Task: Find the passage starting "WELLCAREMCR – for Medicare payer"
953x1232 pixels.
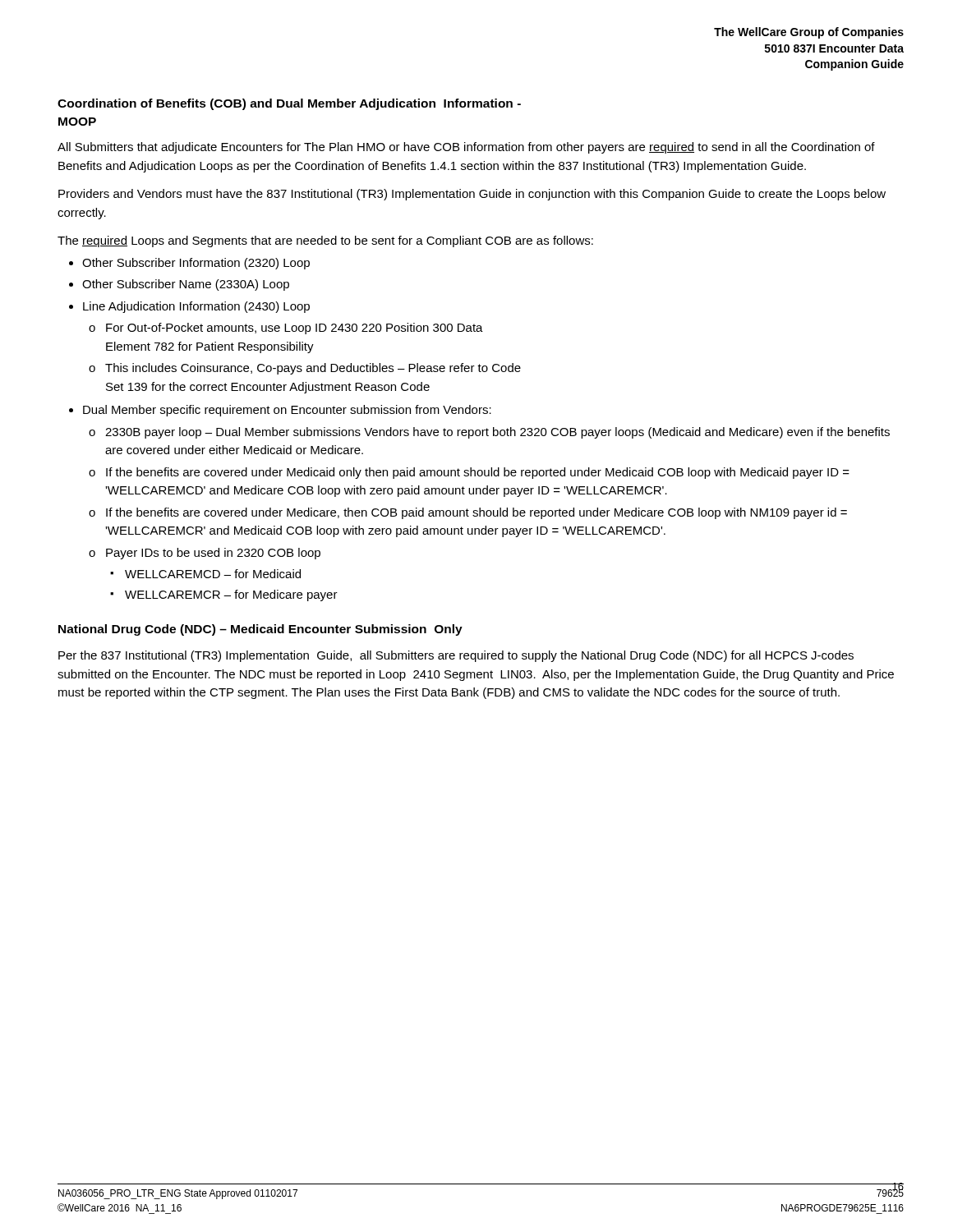Action: coord(231,594)
